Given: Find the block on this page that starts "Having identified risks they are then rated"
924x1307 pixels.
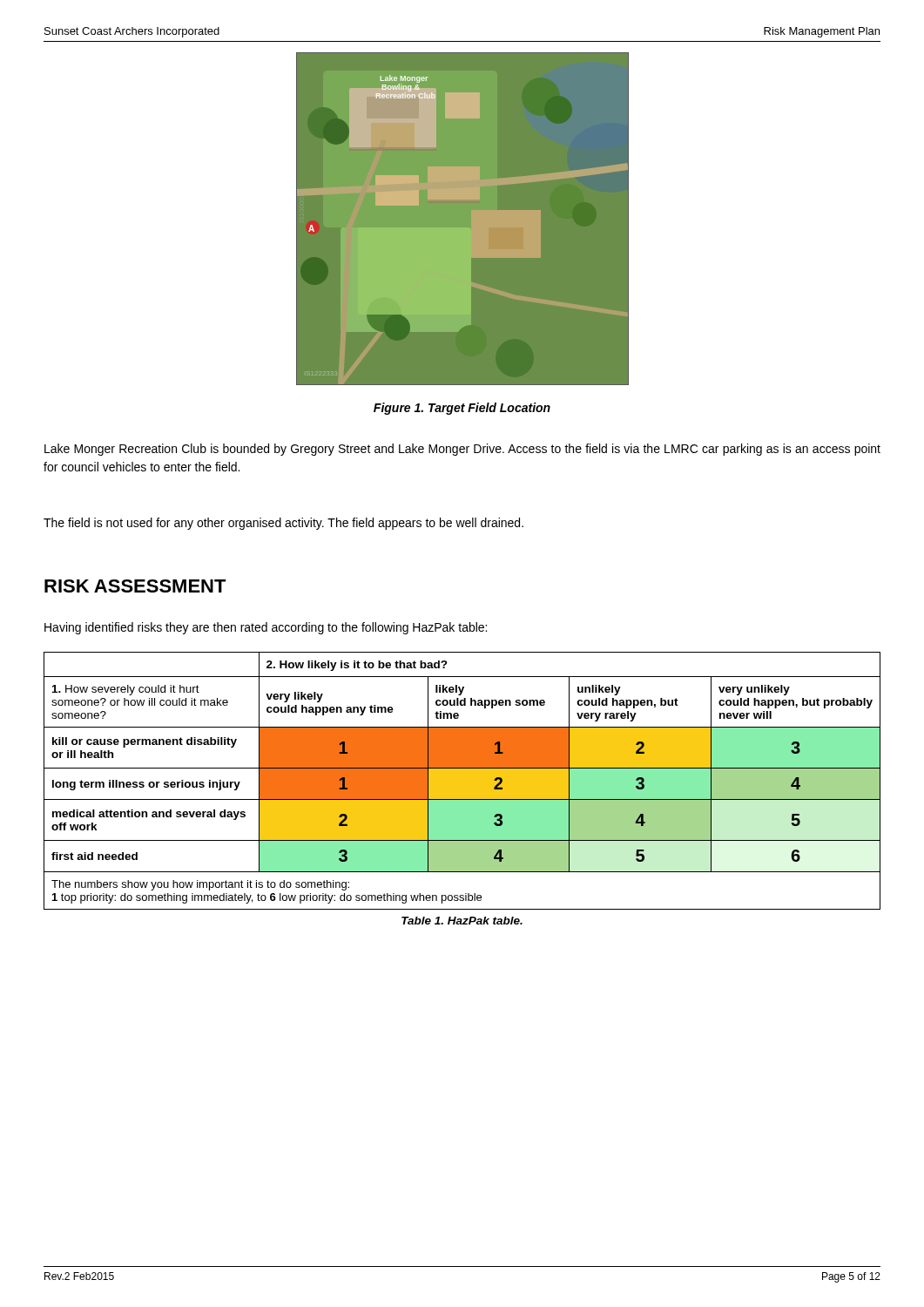Looking at the screenshot, I should pos(266,627).
